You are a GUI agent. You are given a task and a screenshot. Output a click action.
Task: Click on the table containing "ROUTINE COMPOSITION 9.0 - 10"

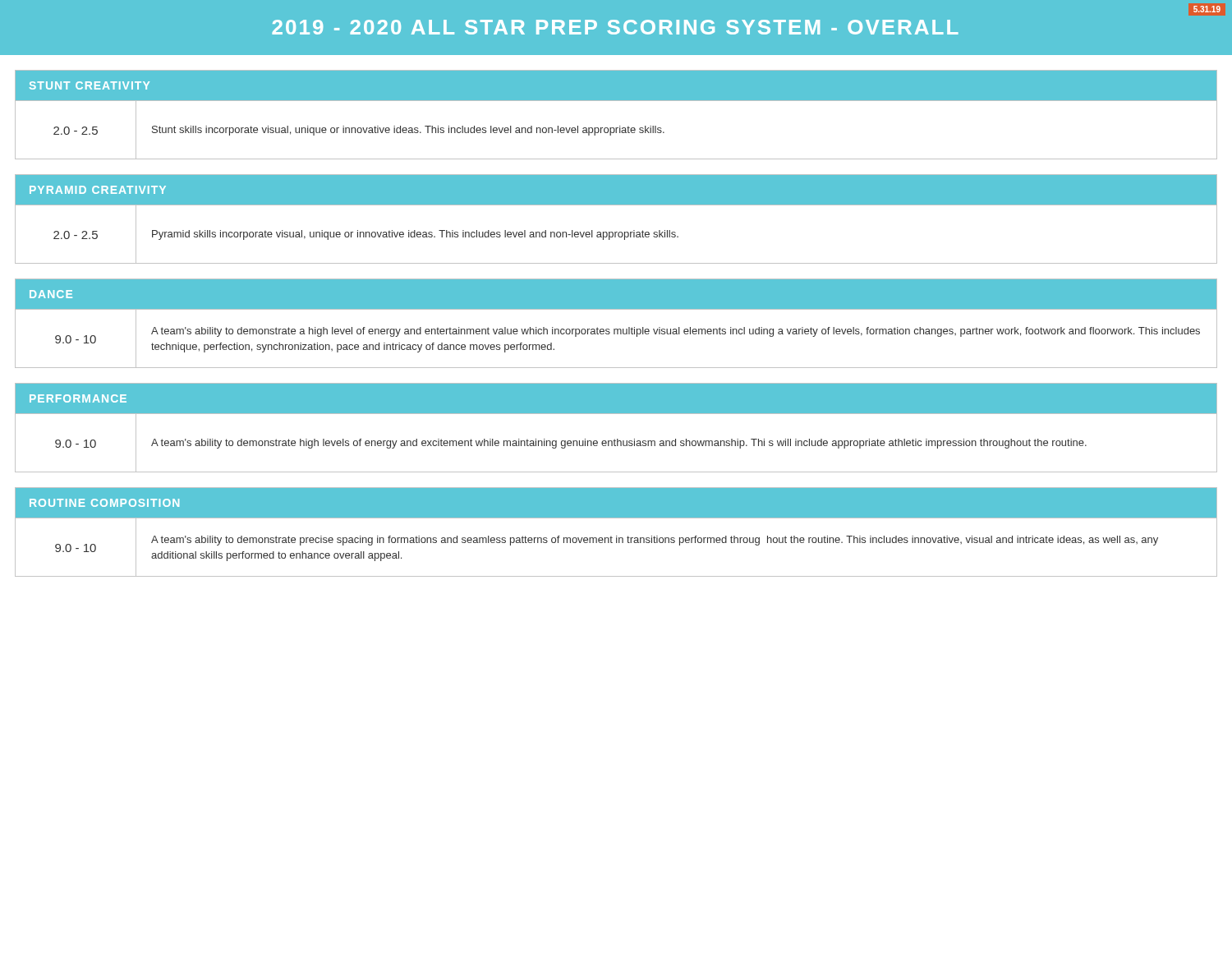click(x=616, y=532)
